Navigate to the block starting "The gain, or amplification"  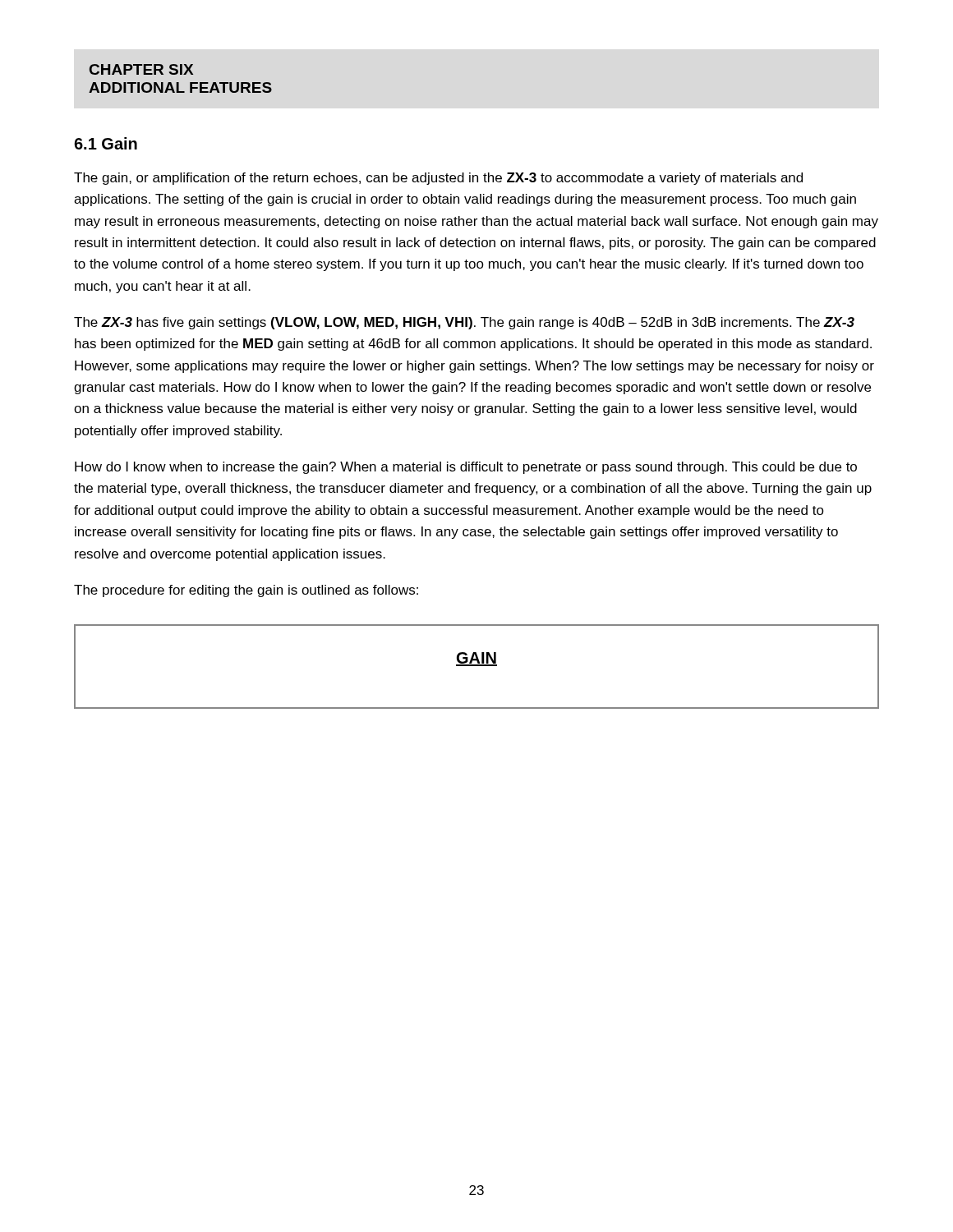476,232
